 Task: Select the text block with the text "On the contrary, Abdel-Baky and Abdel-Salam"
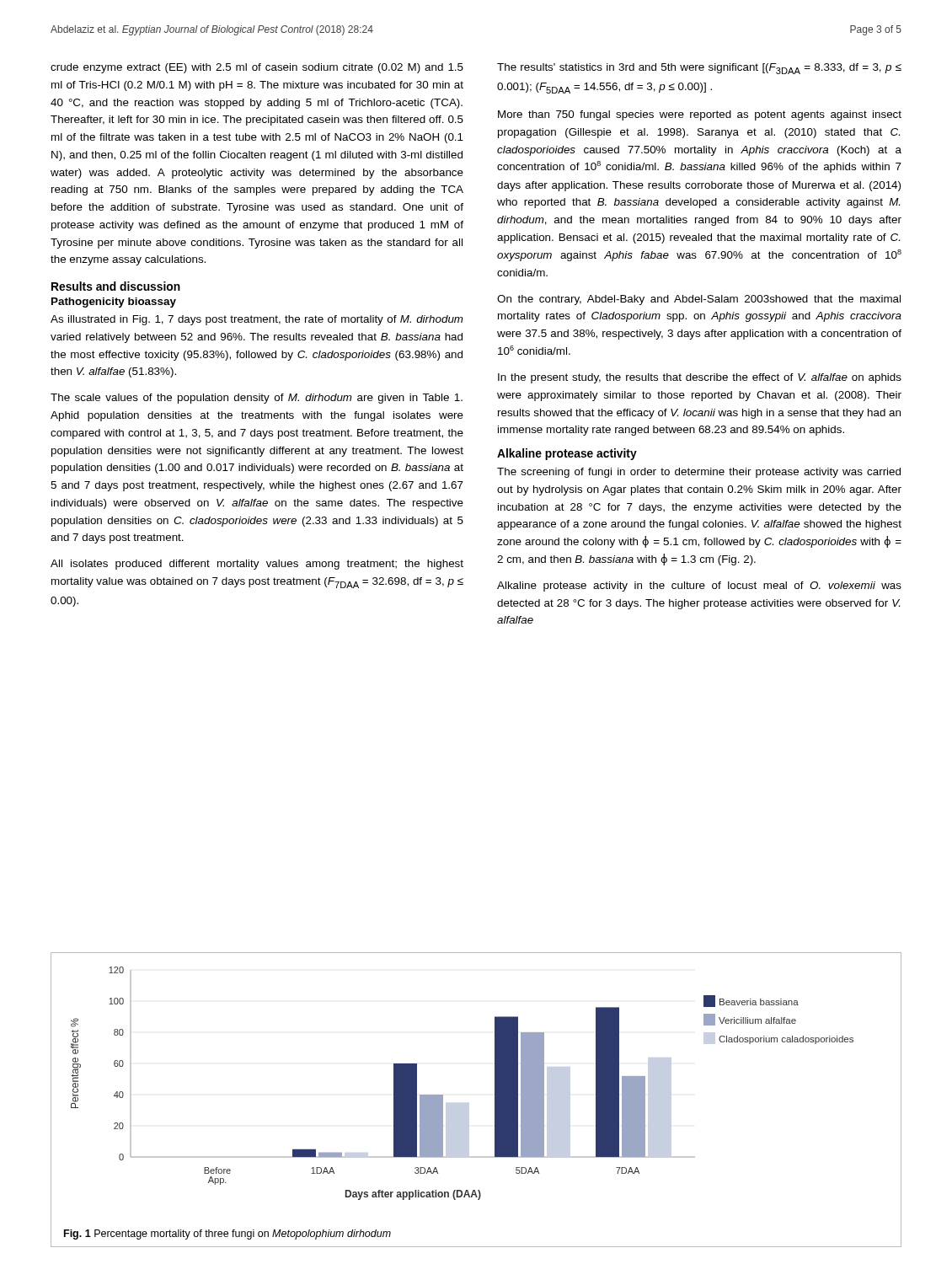[699, 325]
